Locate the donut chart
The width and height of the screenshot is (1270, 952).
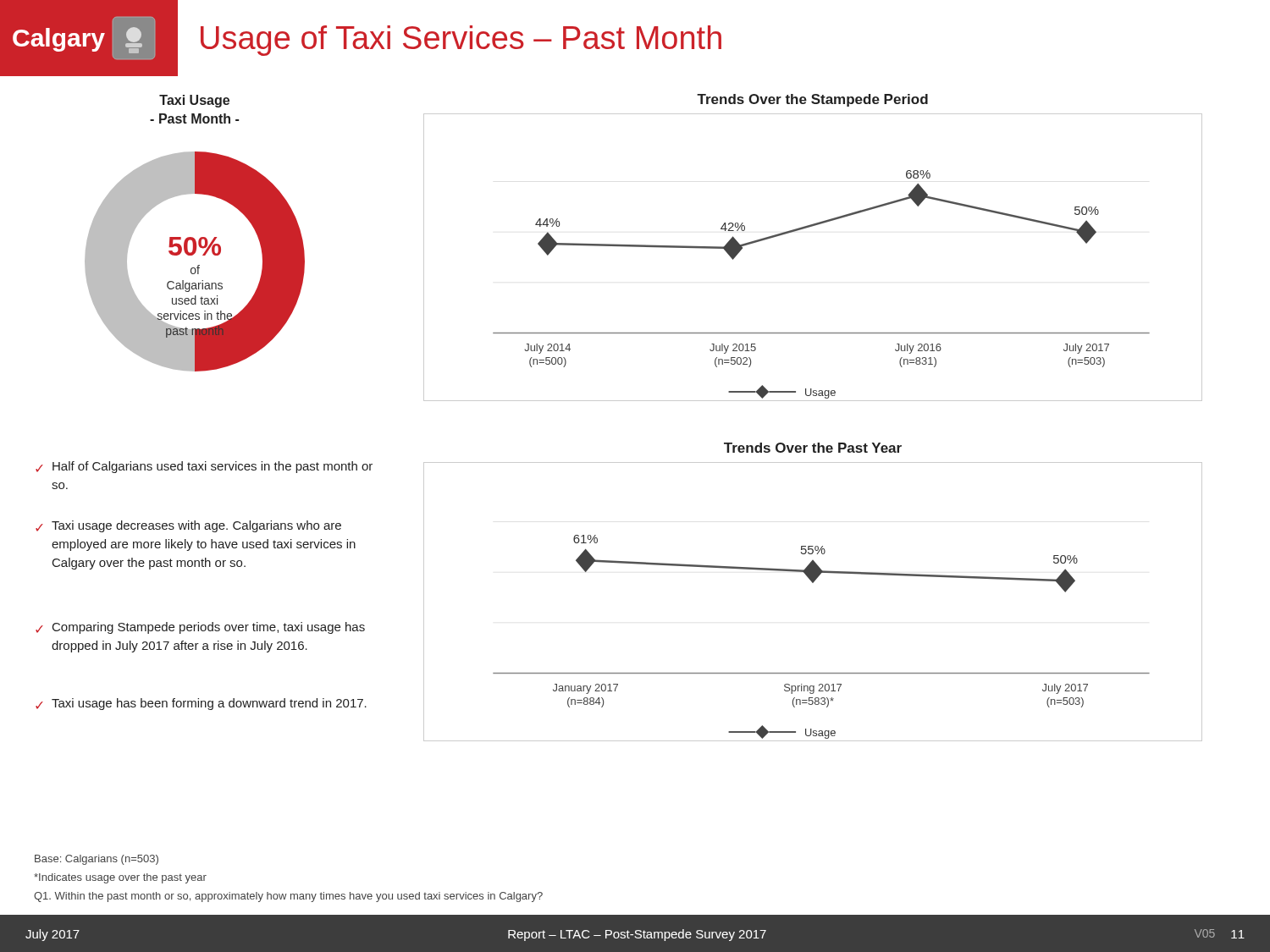point(195,240)
